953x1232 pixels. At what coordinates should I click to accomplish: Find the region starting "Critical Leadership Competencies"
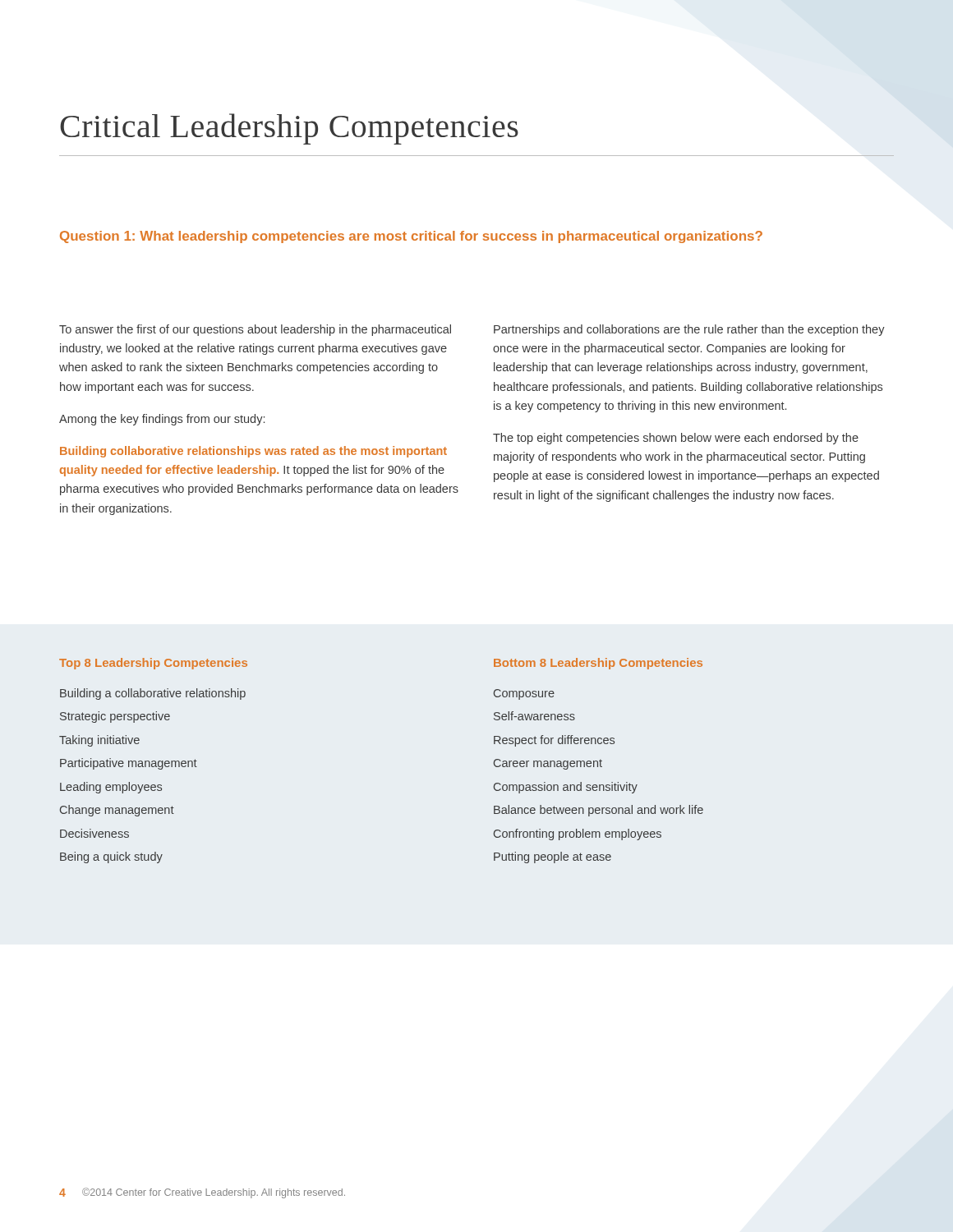[x=476, y=131]
